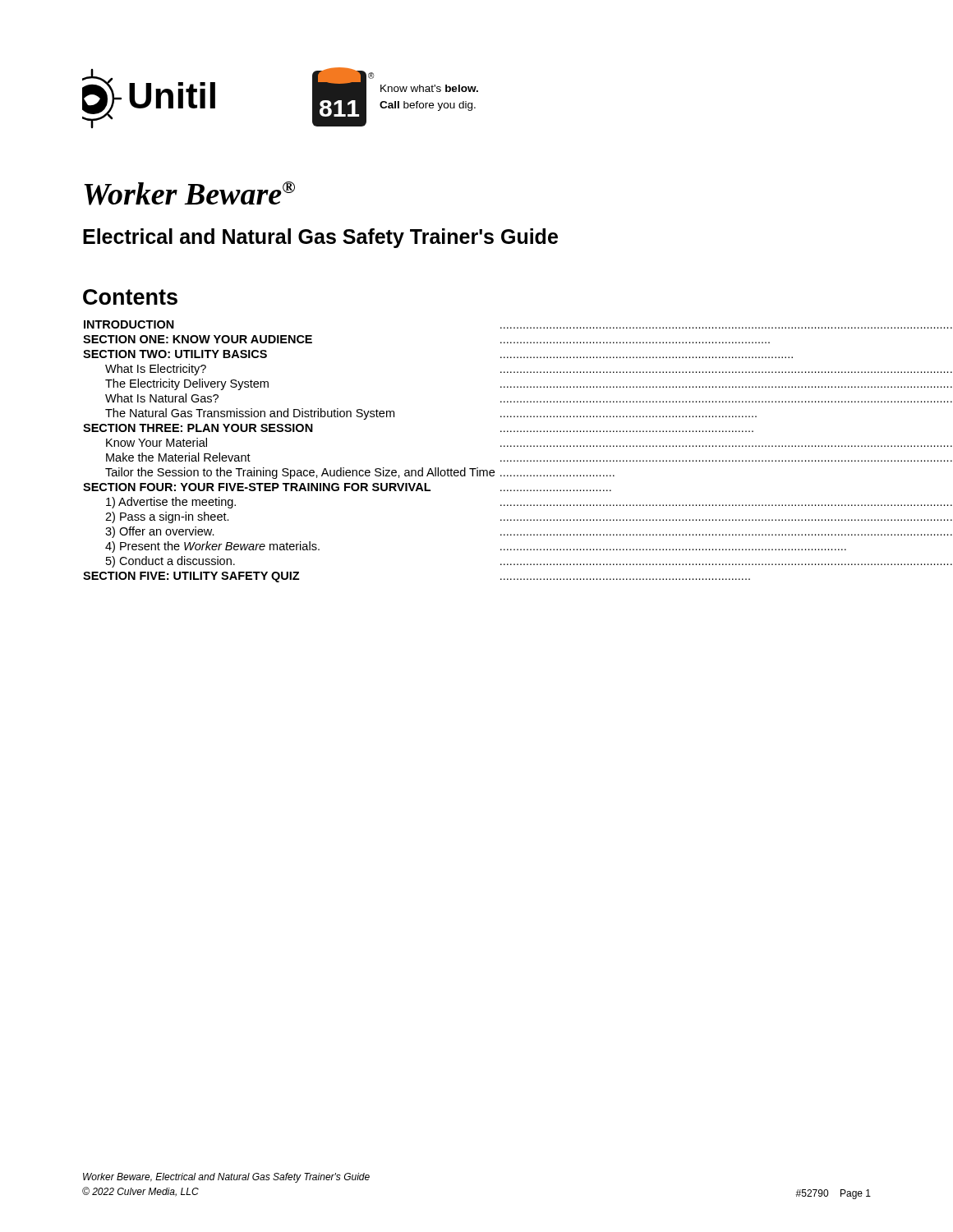Click on the list item that reads "The Electricity Delivery System"
Image resolution: width=953 pixels, height=1232 pixels.
(x=518, y=384)
